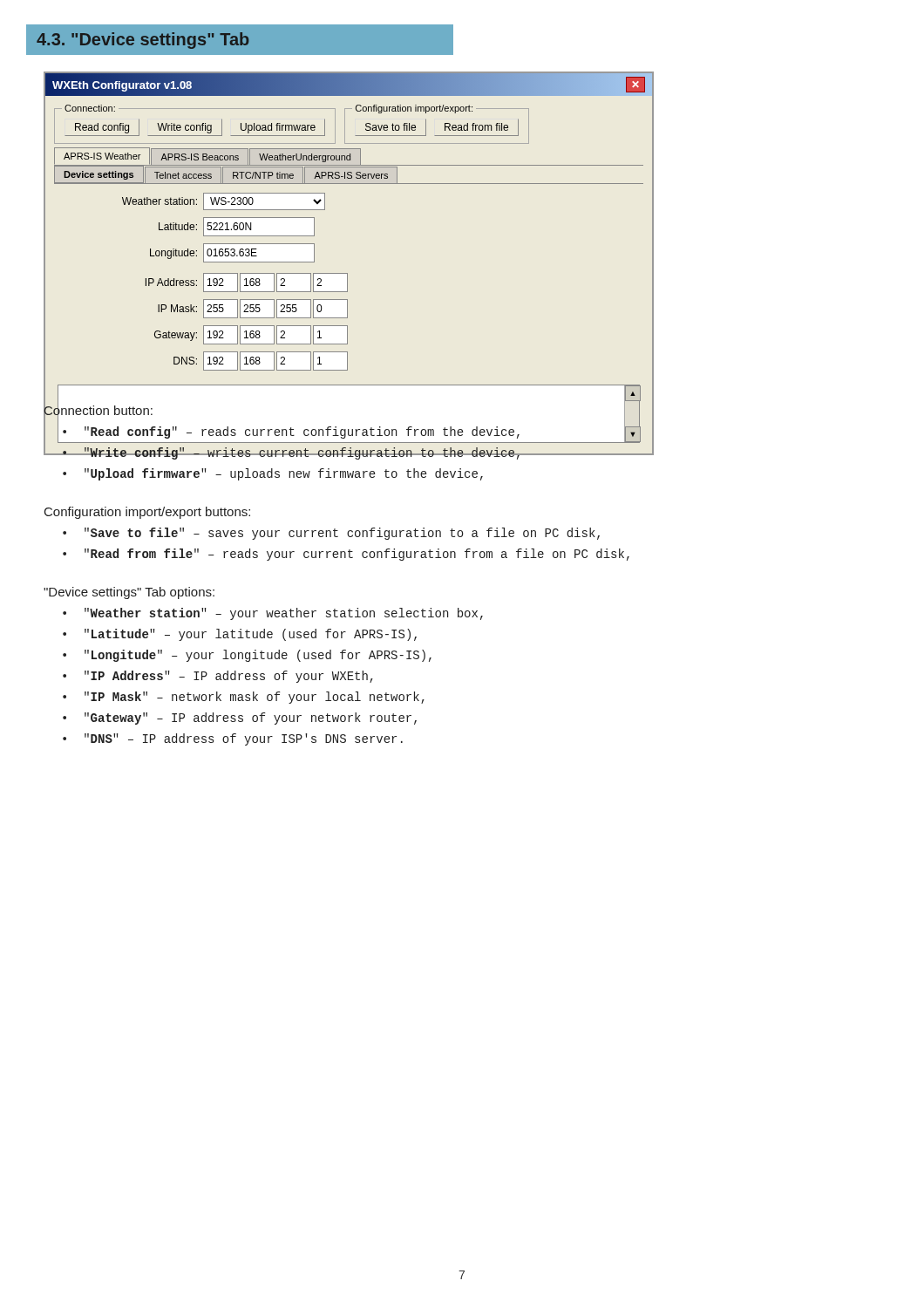This screenshot has width=924, height=1308.
Task: Navigate to the region starting "• "Longitude" – your"
Action: pyautogui.click(x=248, y=656)
